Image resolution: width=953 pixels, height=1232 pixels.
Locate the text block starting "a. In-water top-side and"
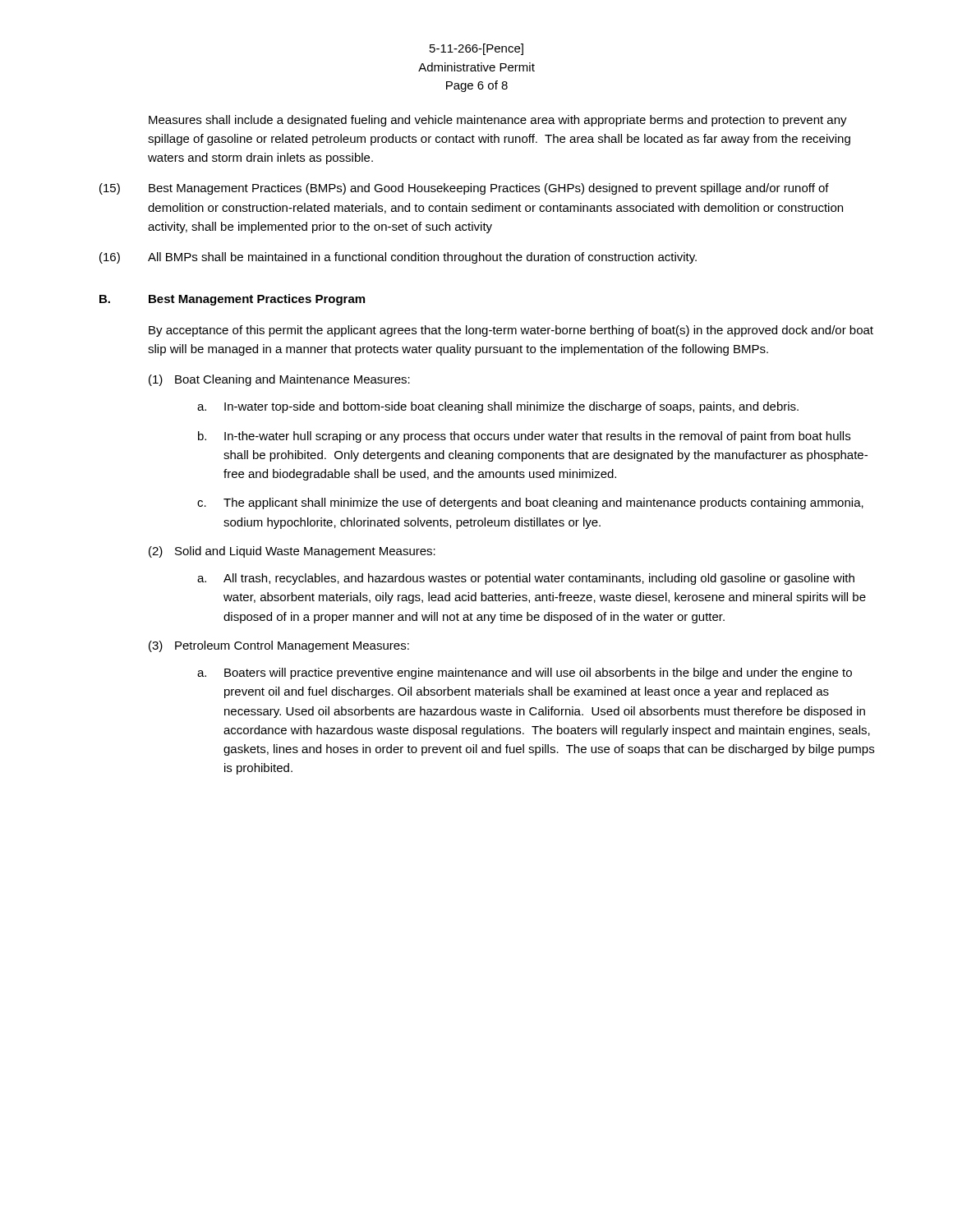538,406
